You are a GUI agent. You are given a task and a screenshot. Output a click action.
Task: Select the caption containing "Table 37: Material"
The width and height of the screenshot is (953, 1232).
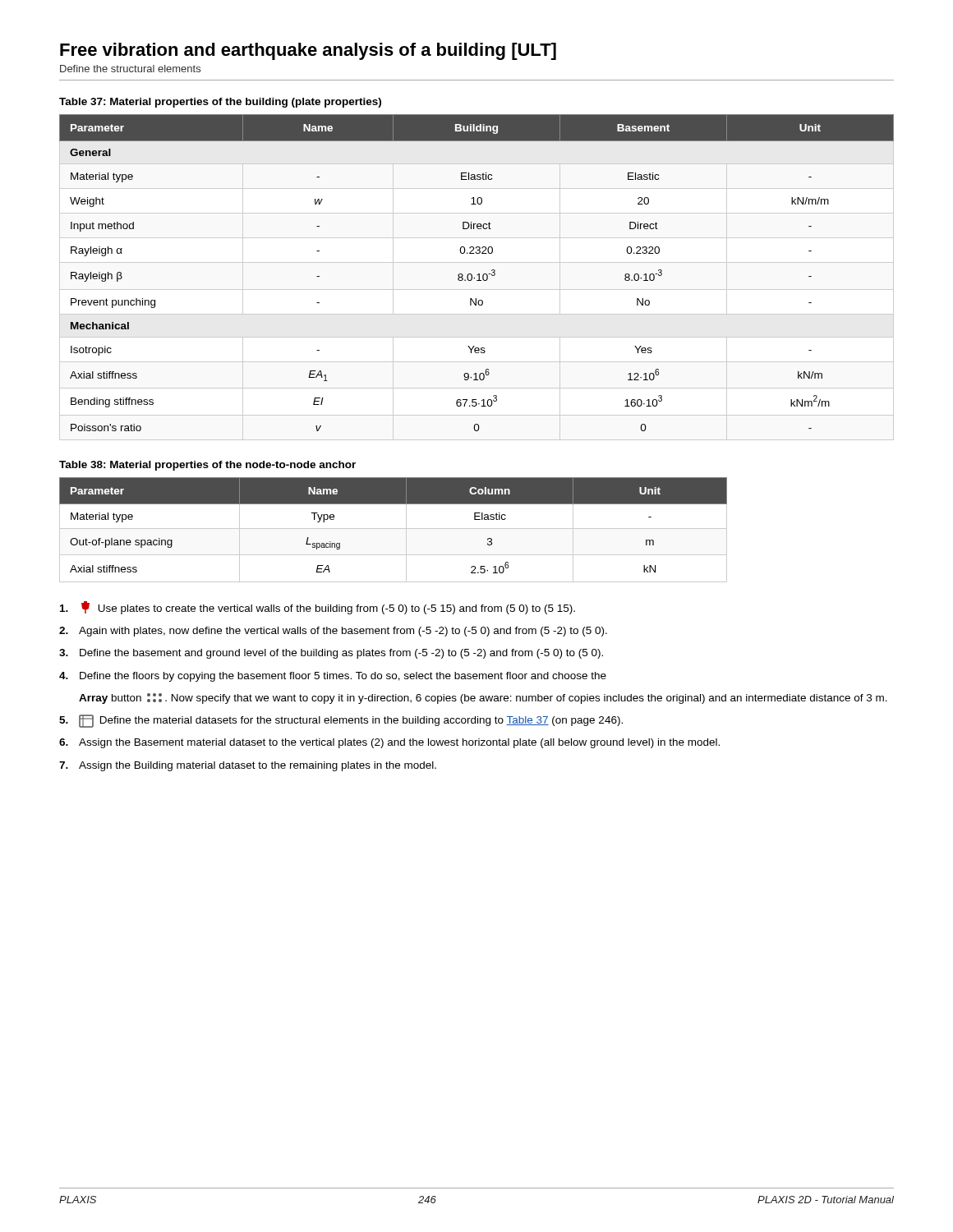[221, 101]
